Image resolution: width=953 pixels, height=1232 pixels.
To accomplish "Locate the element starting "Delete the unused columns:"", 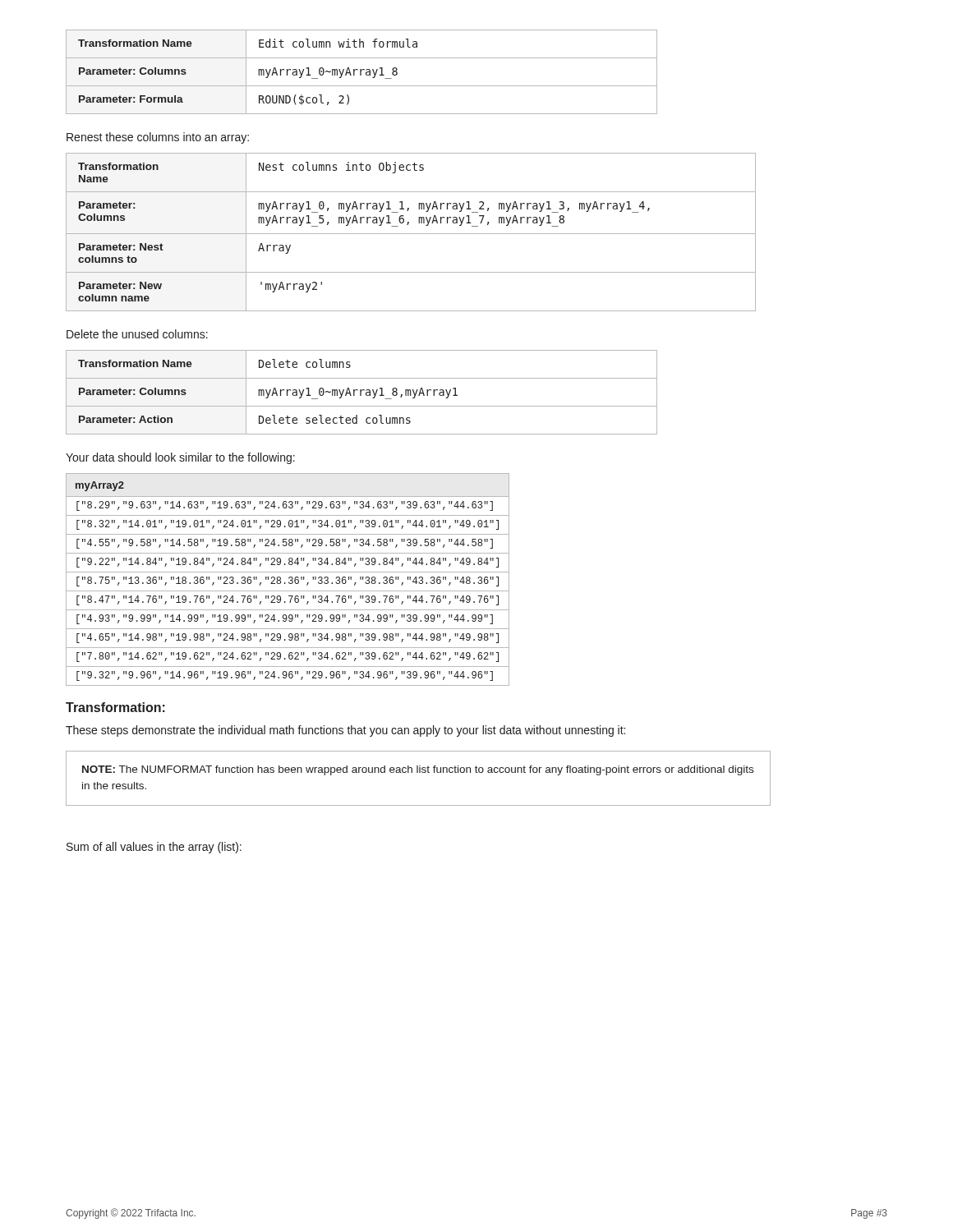I will point(137,334).
